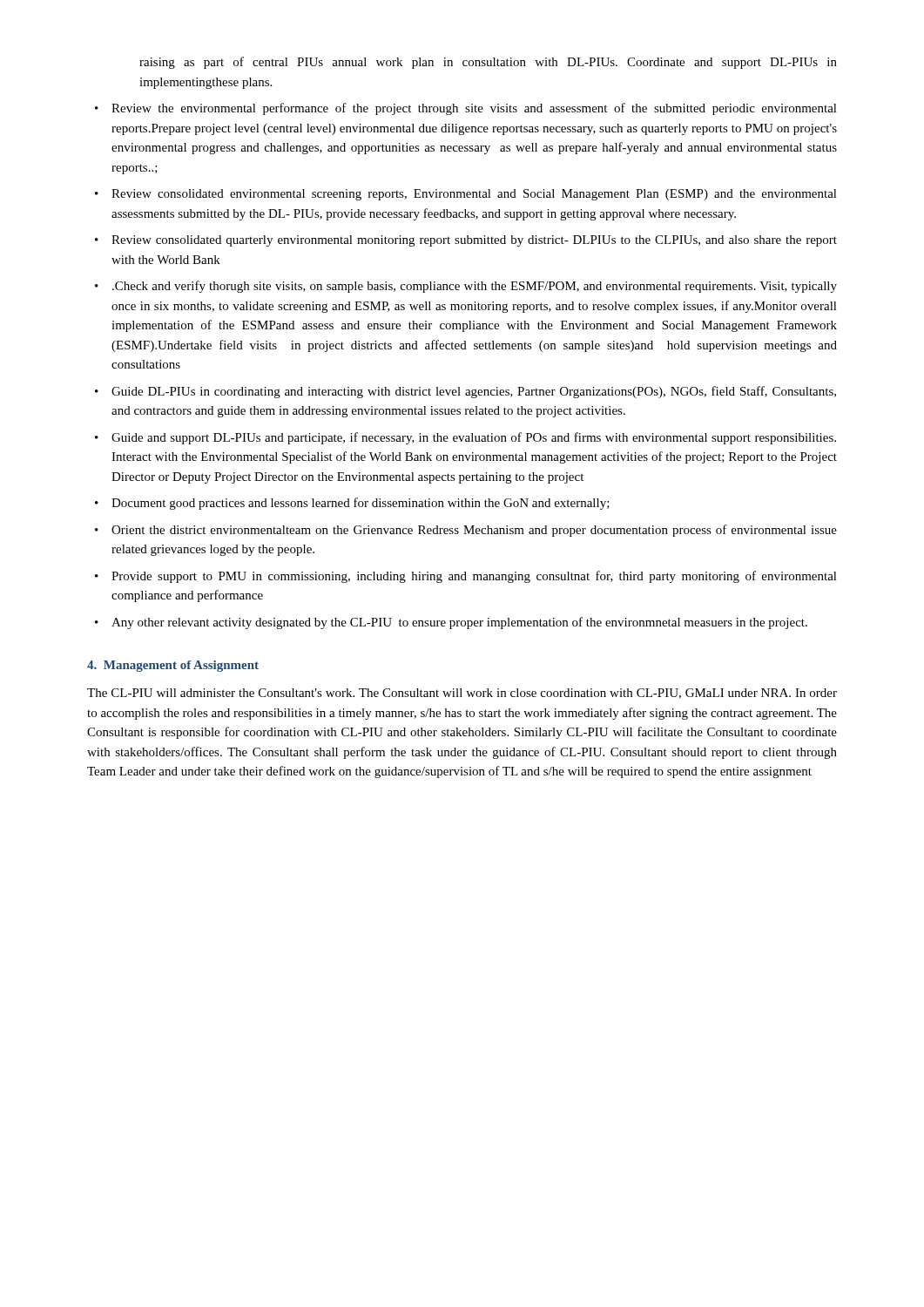The height and width of the screenshot is (1307, 924).
Task: Locate the block starting "raising as part"
Action: pos(488,72)
